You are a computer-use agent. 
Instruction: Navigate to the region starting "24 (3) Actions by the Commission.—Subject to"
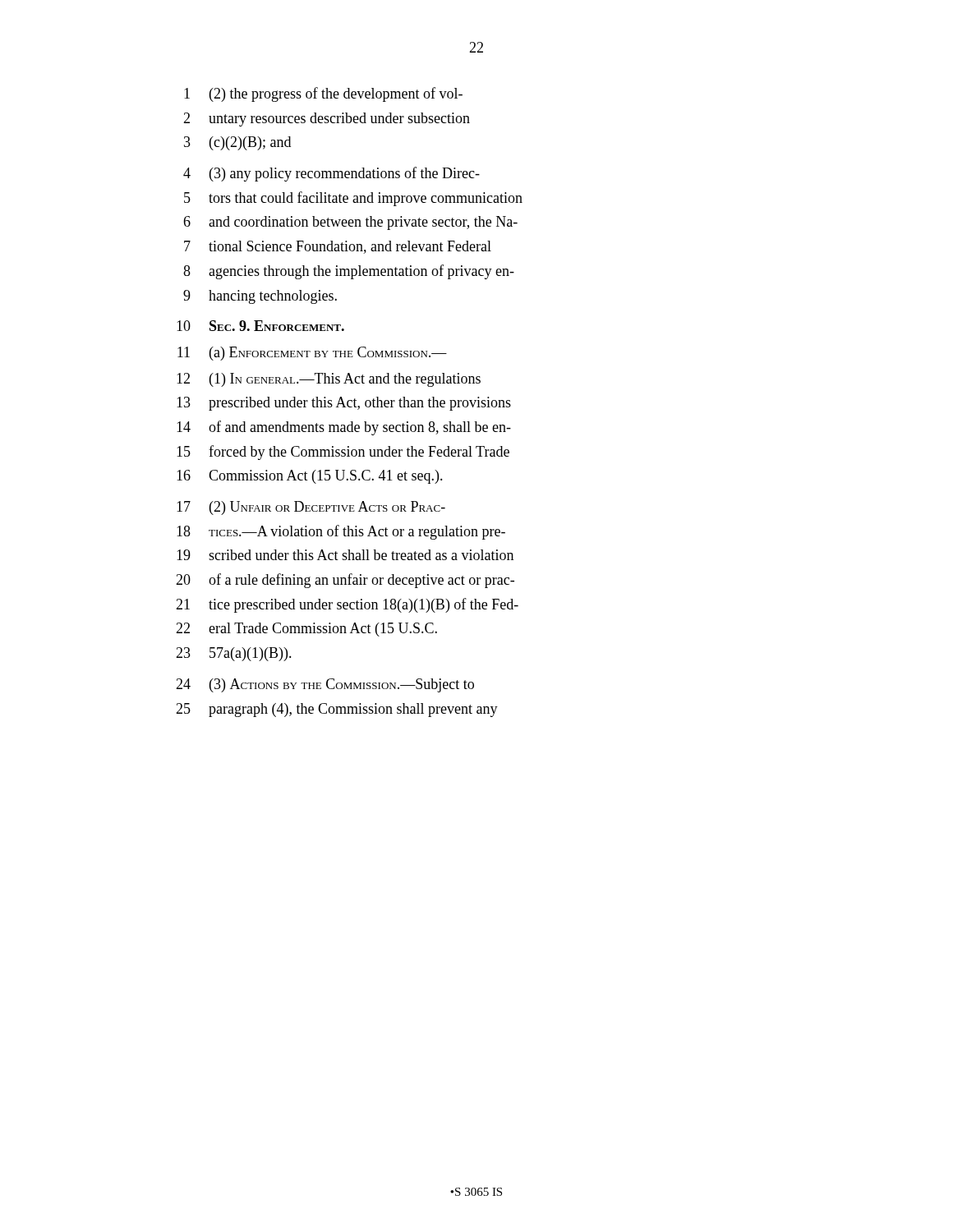(325, 685)
